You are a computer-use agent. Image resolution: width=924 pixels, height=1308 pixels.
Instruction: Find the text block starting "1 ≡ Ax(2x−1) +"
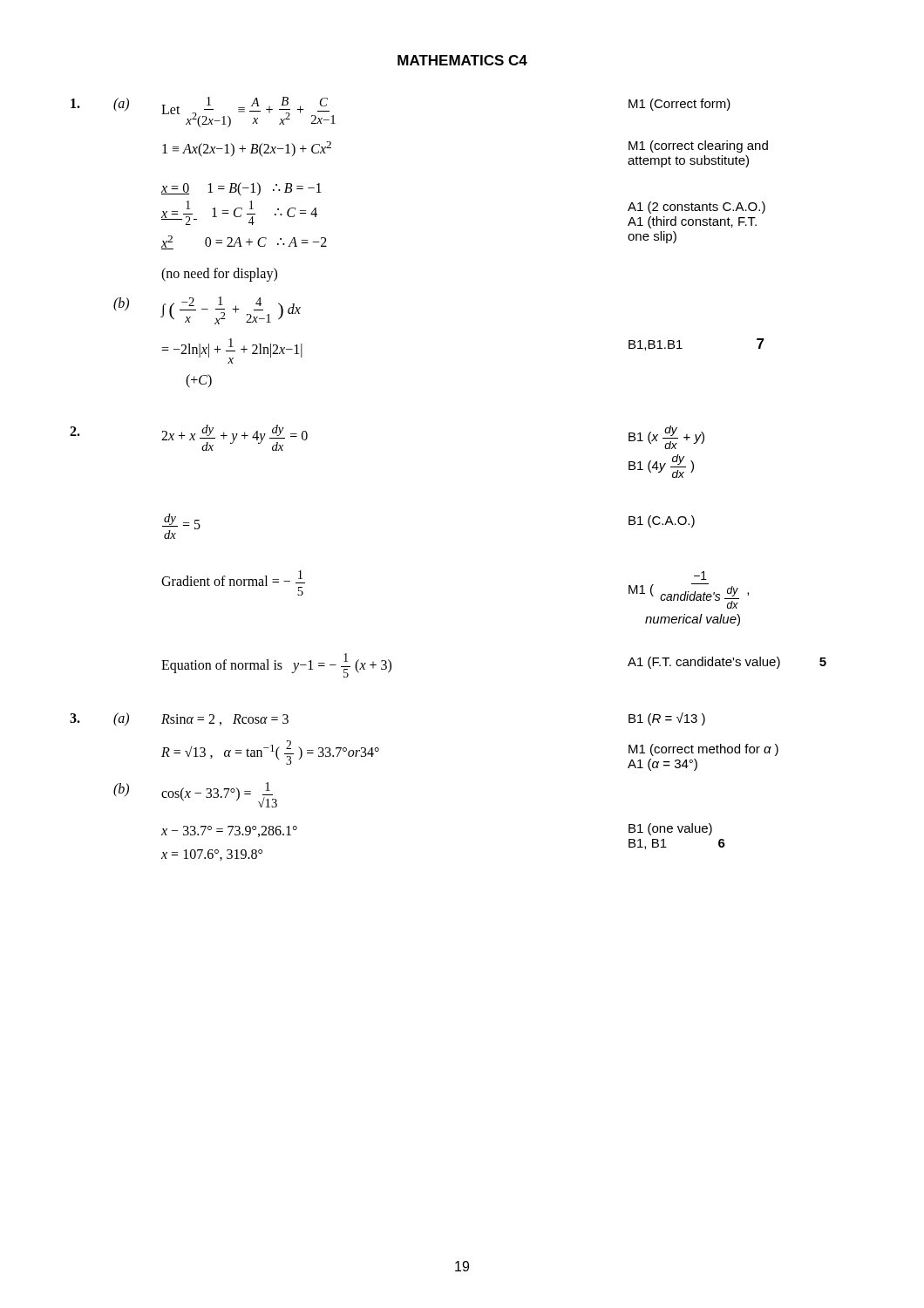tap(232, 154)
